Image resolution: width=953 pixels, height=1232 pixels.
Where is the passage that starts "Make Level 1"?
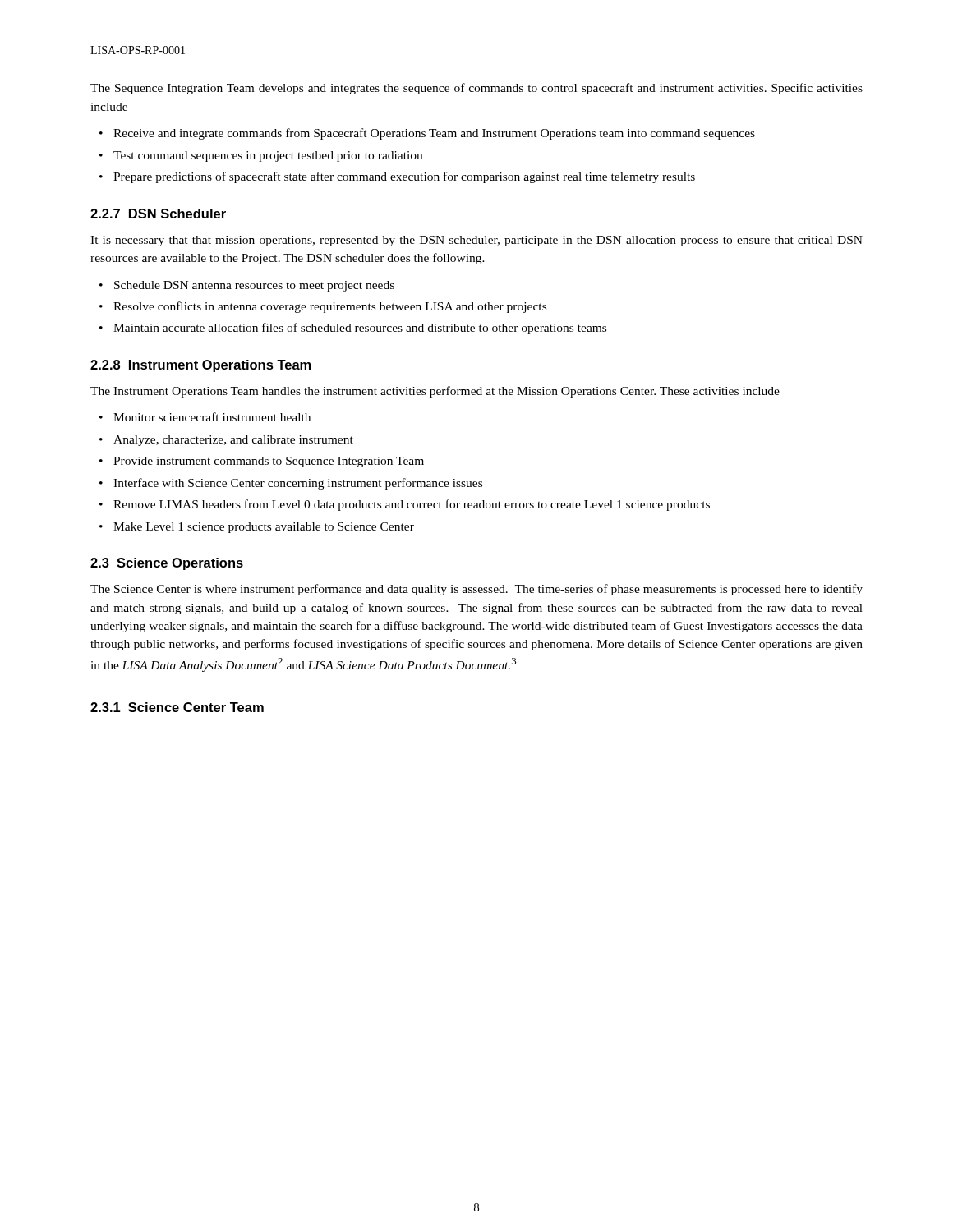[264, 526]
